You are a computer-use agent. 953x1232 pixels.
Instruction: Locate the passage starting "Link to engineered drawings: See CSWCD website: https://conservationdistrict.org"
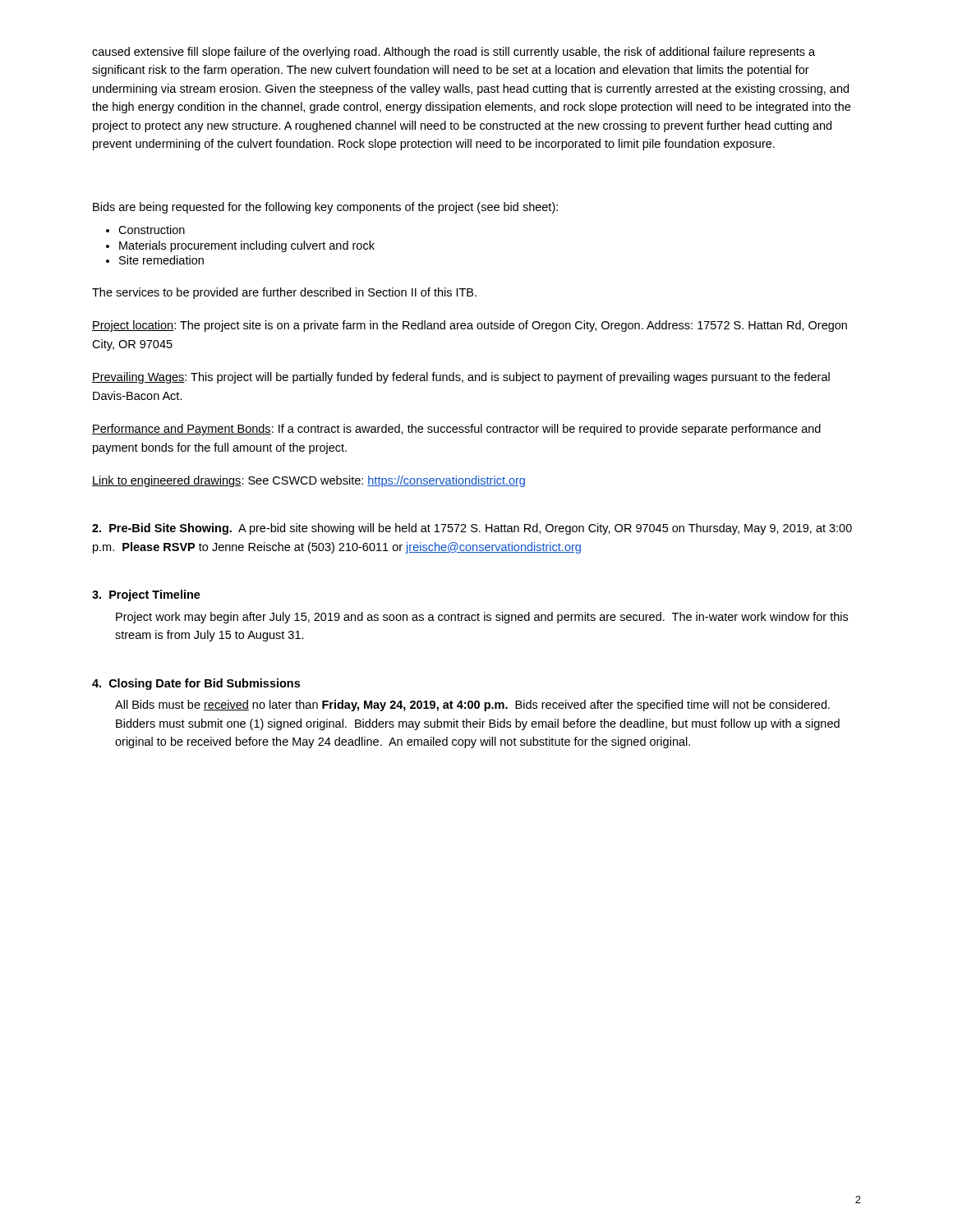309,480
